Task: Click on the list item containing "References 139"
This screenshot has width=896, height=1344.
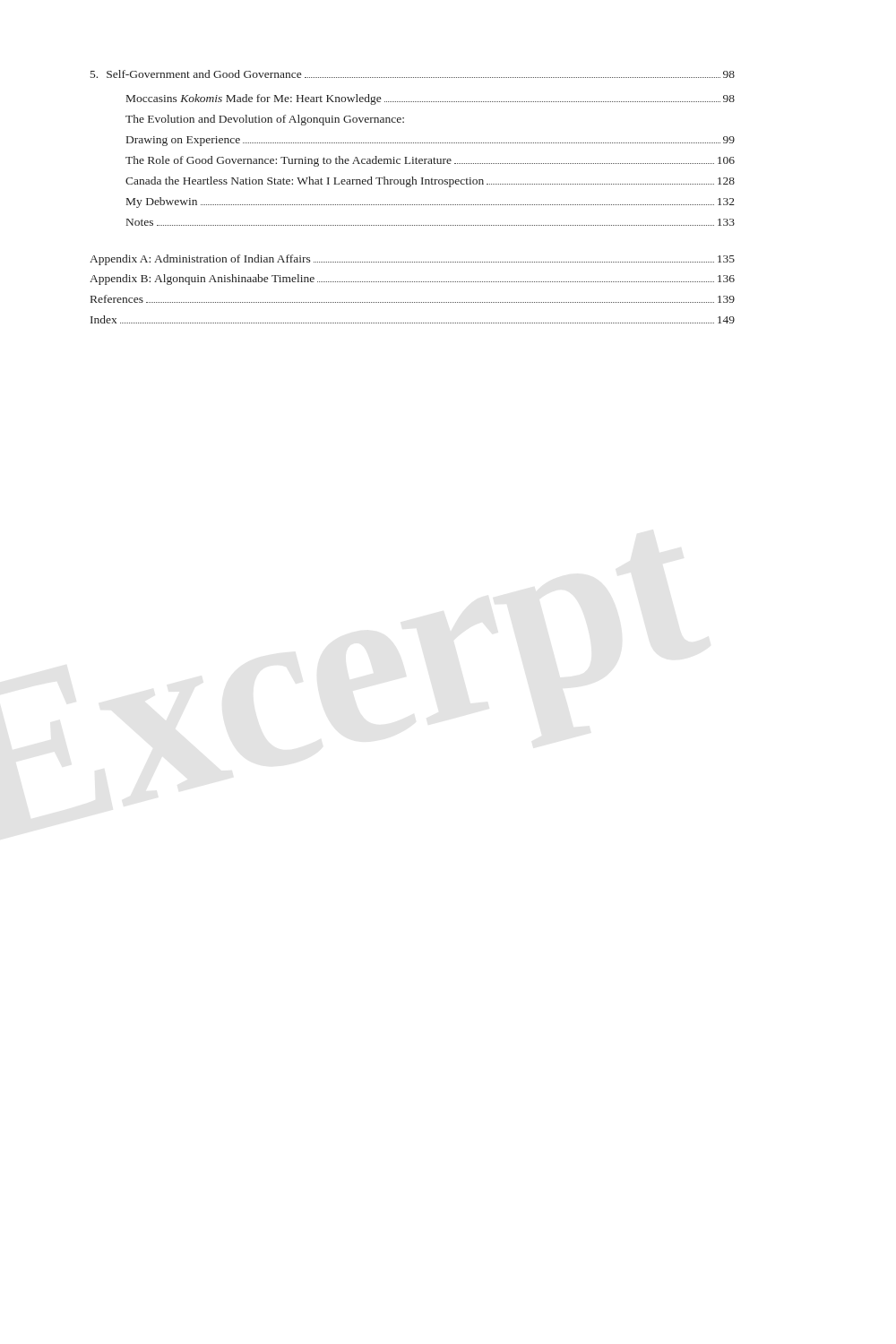Action: coord(412,300)
